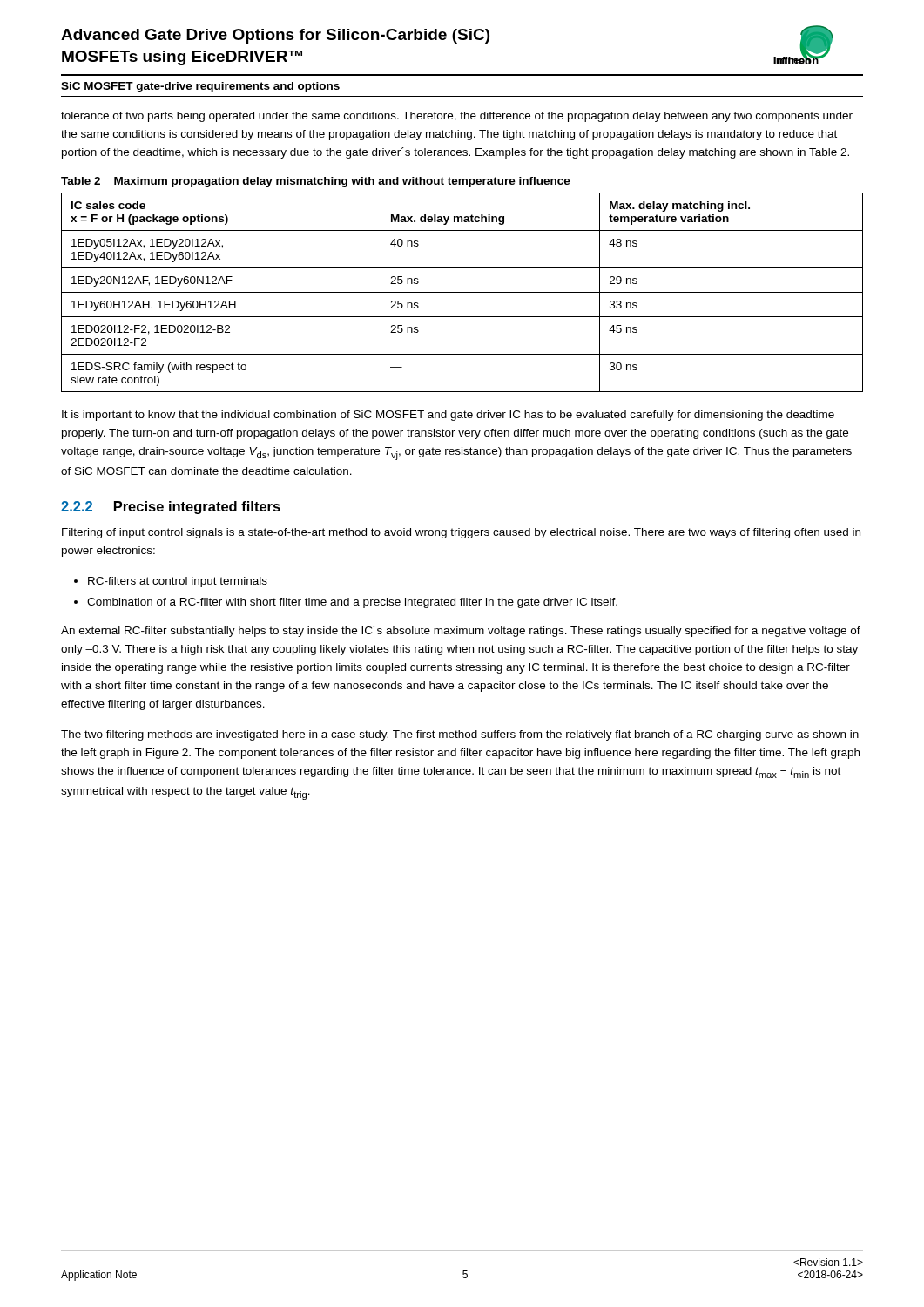
Task: Find the text block with the text "tolerance of two parts being operated"
Action: (x=457, y=134)
